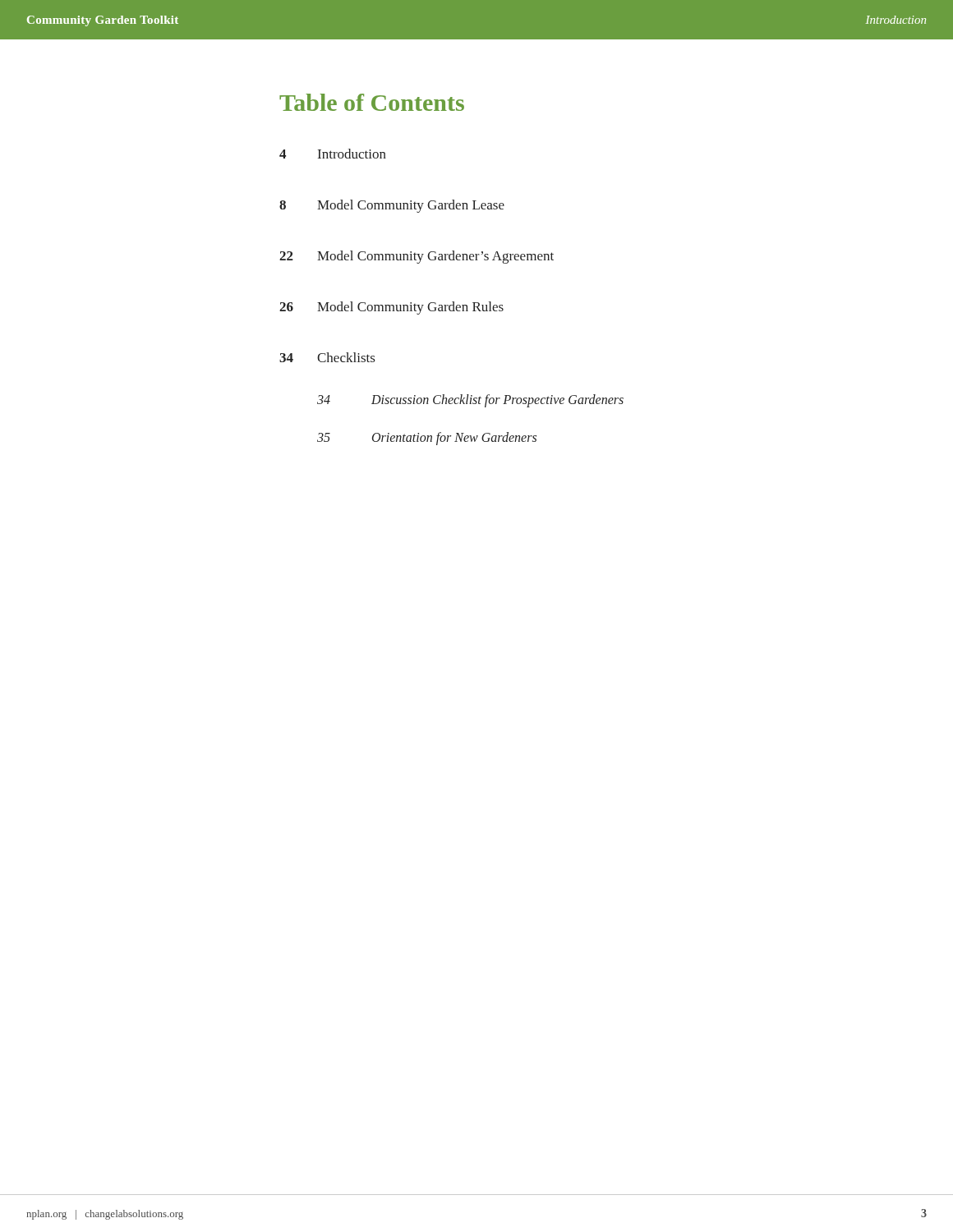Viewport: 953px width, 1232px height.
Task: Select the text block starting "34 Discussion Checklist for Prospective"
Action: click(x=452, y=400)
